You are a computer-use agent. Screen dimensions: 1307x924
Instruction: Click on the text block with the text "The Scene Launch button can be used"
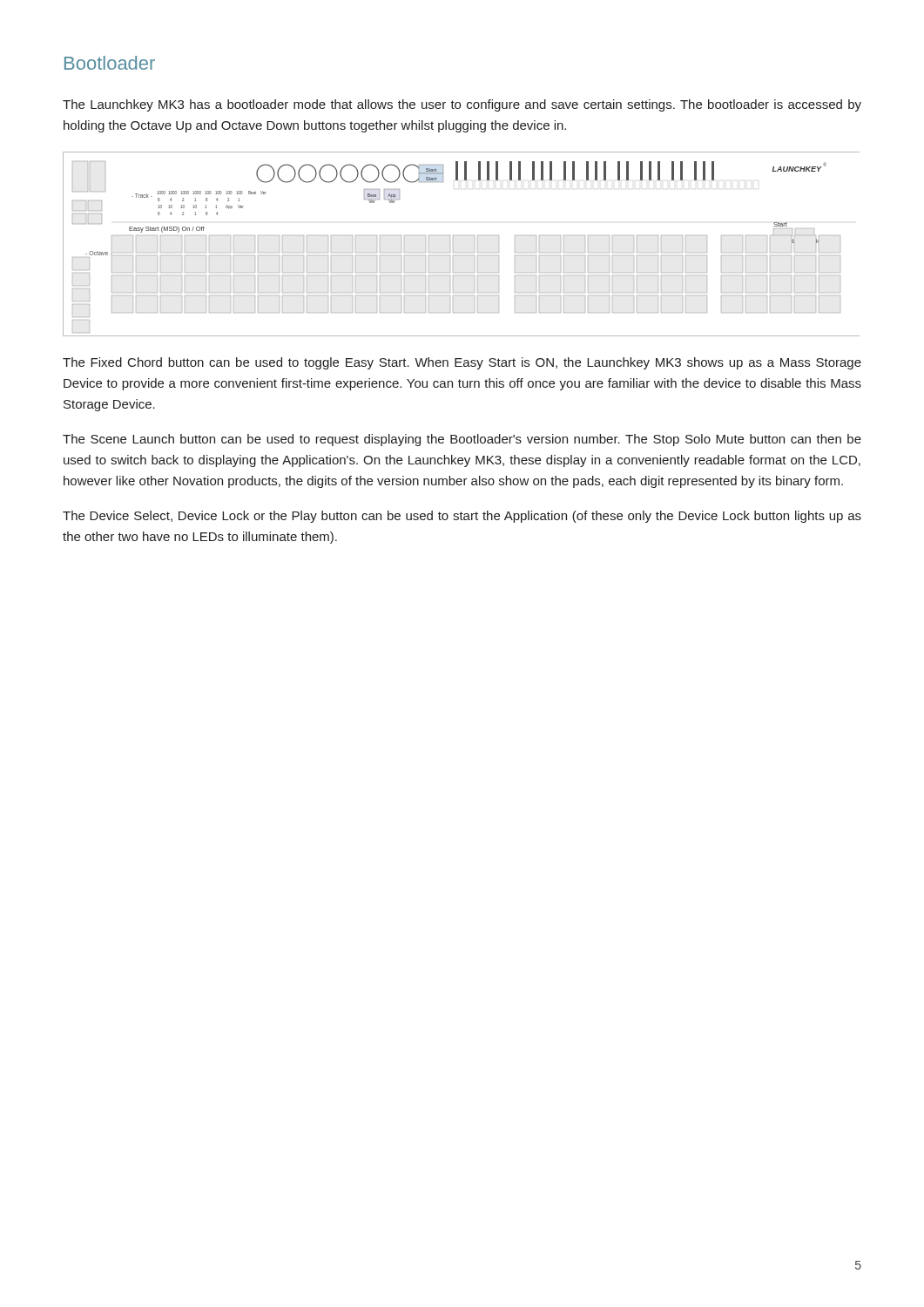pos(462,460)
